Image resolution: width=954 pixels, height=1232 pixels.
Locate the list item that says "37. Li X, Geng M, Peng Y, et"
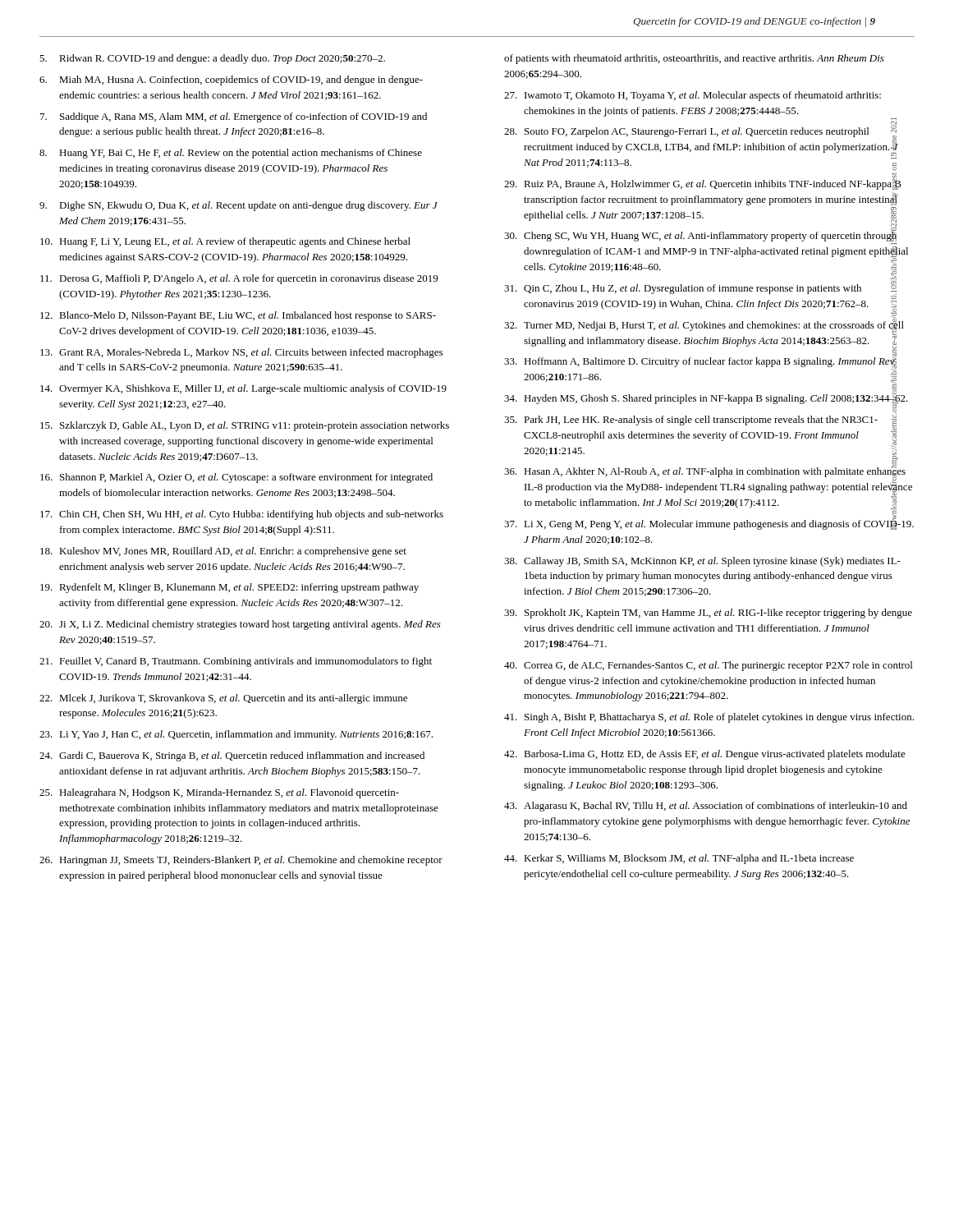tap(709, 532)
